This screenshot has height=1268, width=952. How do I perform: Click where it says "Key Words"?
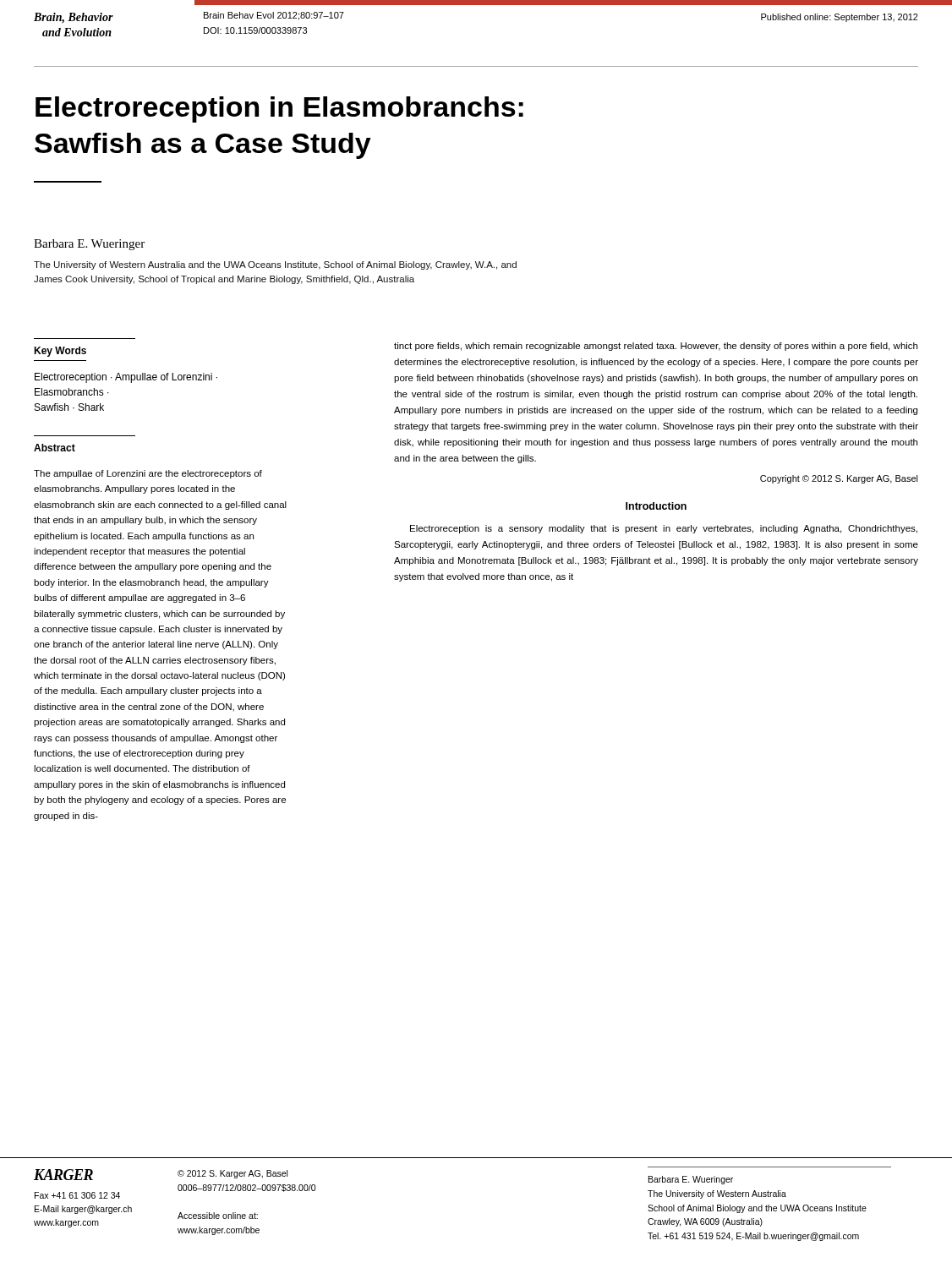click(x=85, y=350)
